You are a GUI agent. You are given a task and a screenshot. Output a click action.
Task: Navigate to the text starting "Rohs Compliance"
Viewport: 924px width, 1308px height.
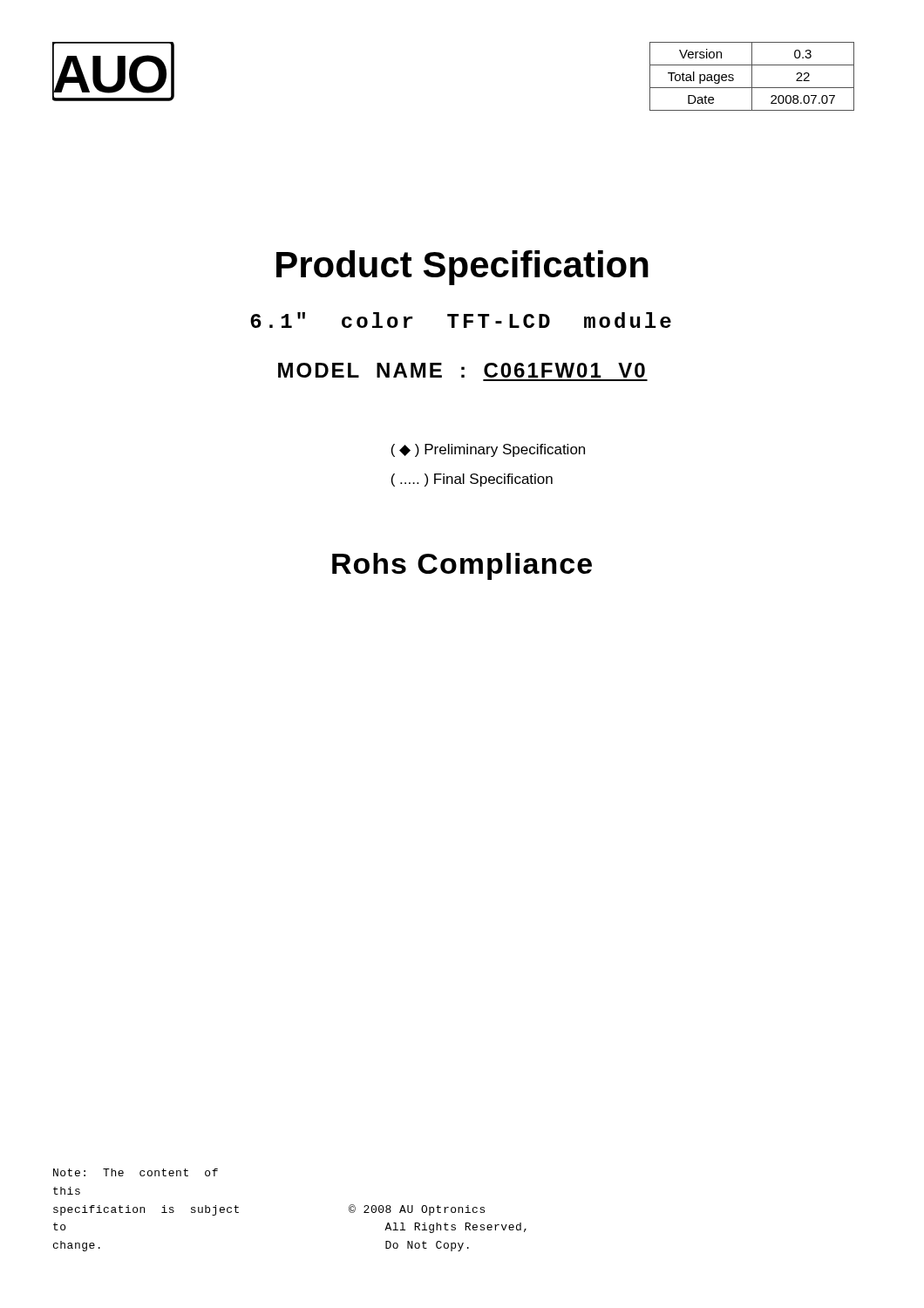pyautogui.click(x=462, y=563)
